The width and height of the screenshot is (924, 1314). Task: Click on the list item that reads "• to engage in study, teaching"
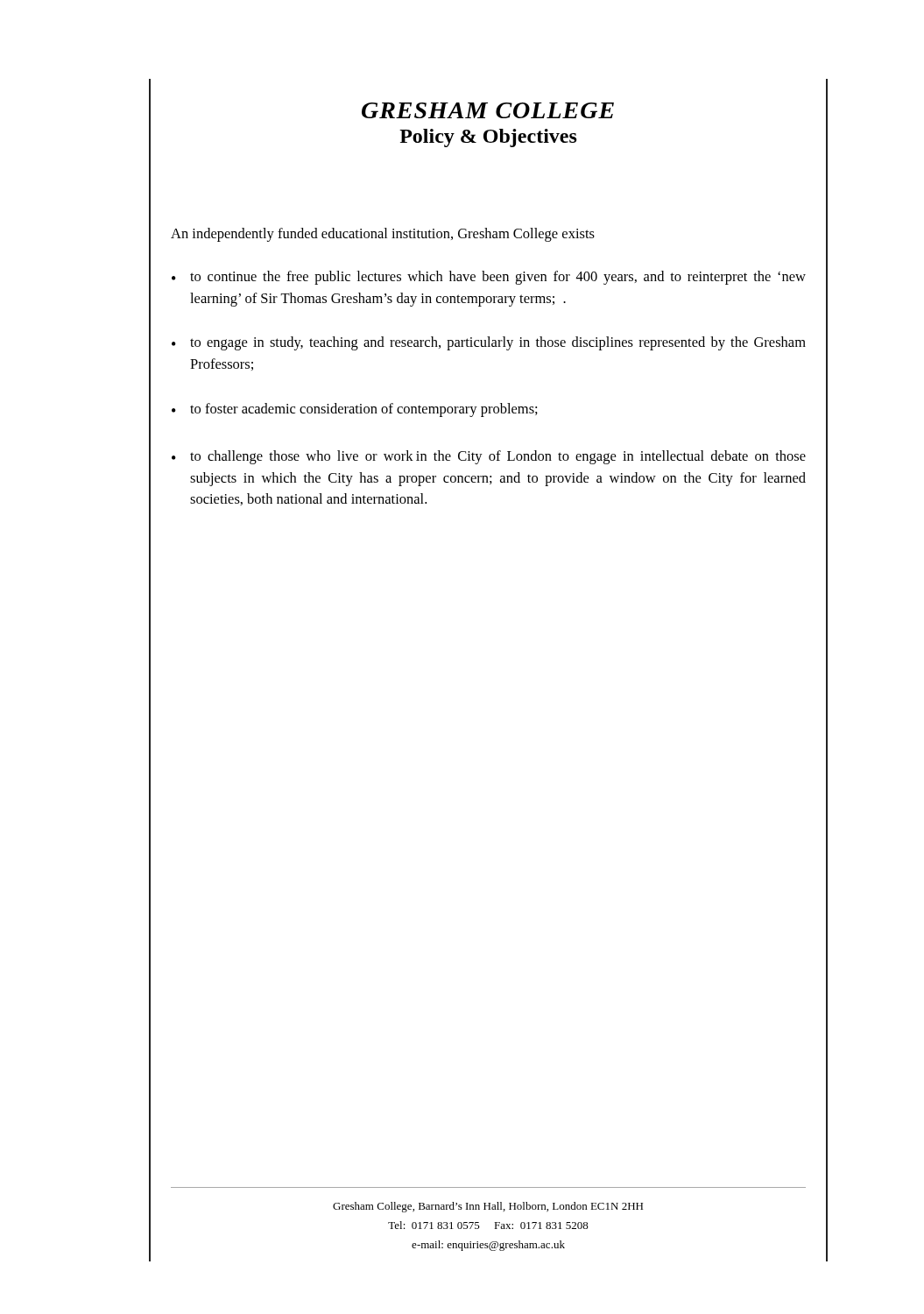[x=488, y=354]
